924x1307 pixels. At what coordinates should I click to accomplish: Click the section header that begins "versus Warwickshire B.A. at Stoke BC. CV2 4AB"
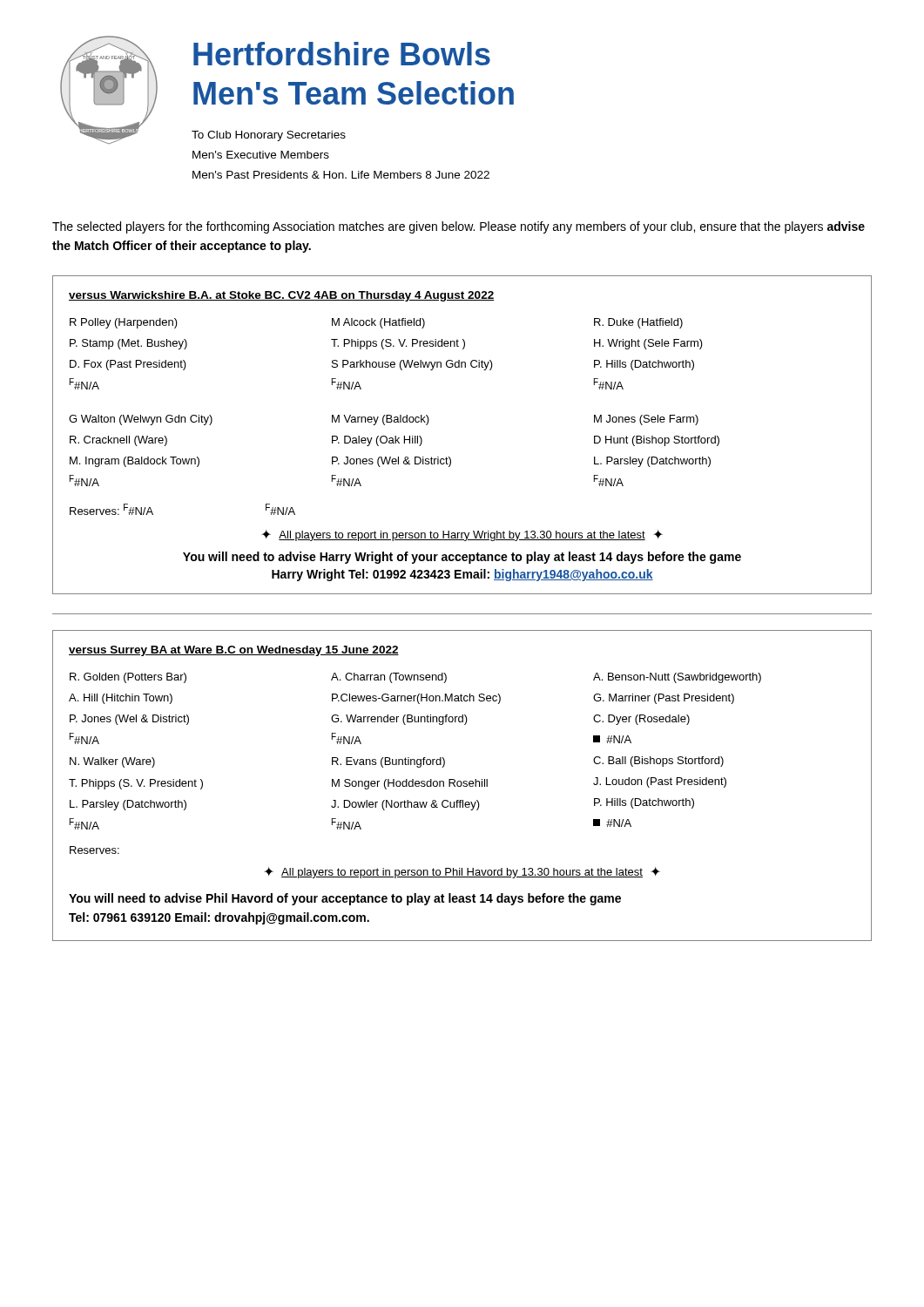(x=281, y=295)
